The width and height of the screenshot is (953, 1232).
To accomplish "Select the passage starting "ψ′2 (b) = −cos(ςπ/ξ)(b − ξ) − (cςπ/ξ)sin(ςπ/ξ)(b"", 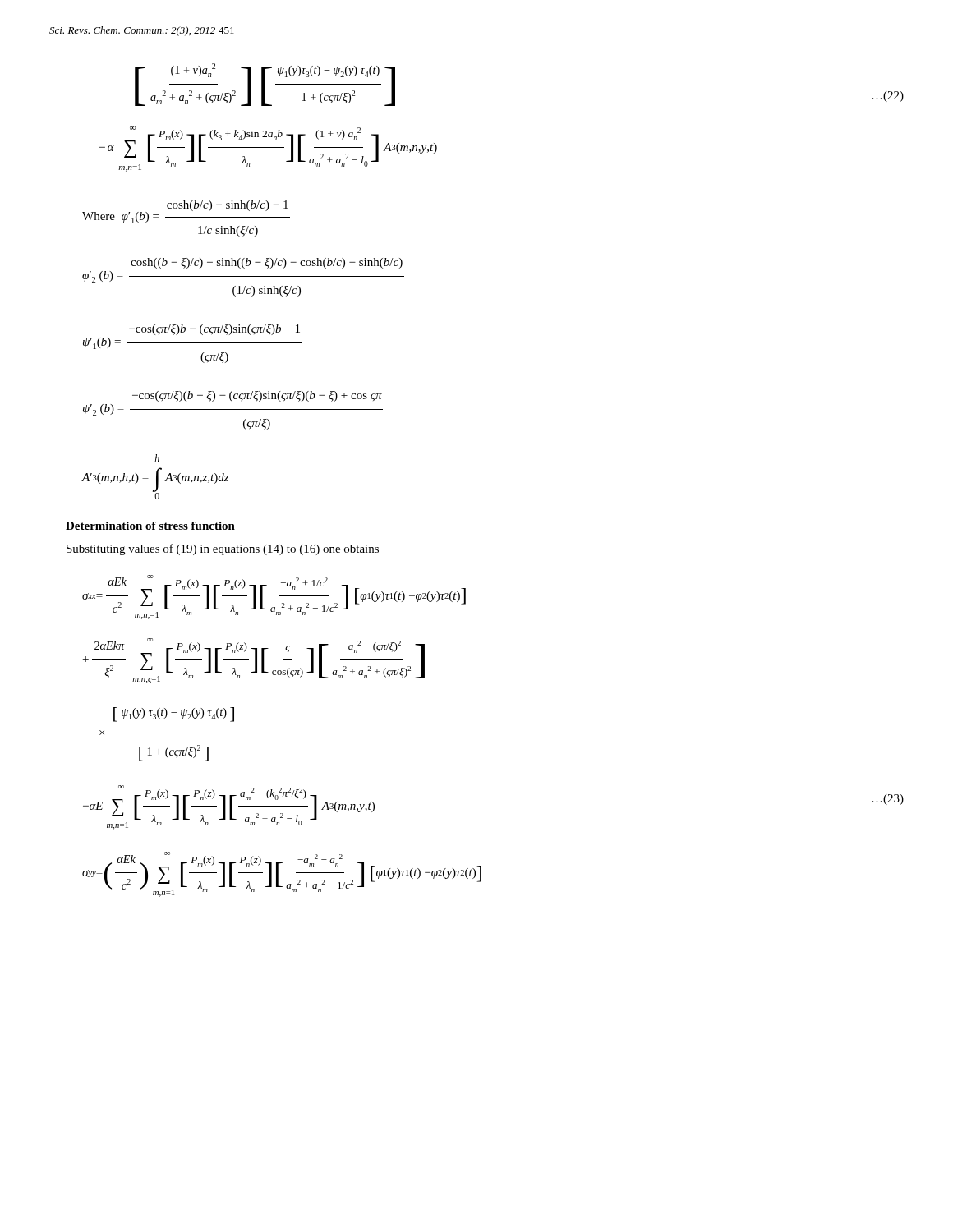I will coord(233,409).
